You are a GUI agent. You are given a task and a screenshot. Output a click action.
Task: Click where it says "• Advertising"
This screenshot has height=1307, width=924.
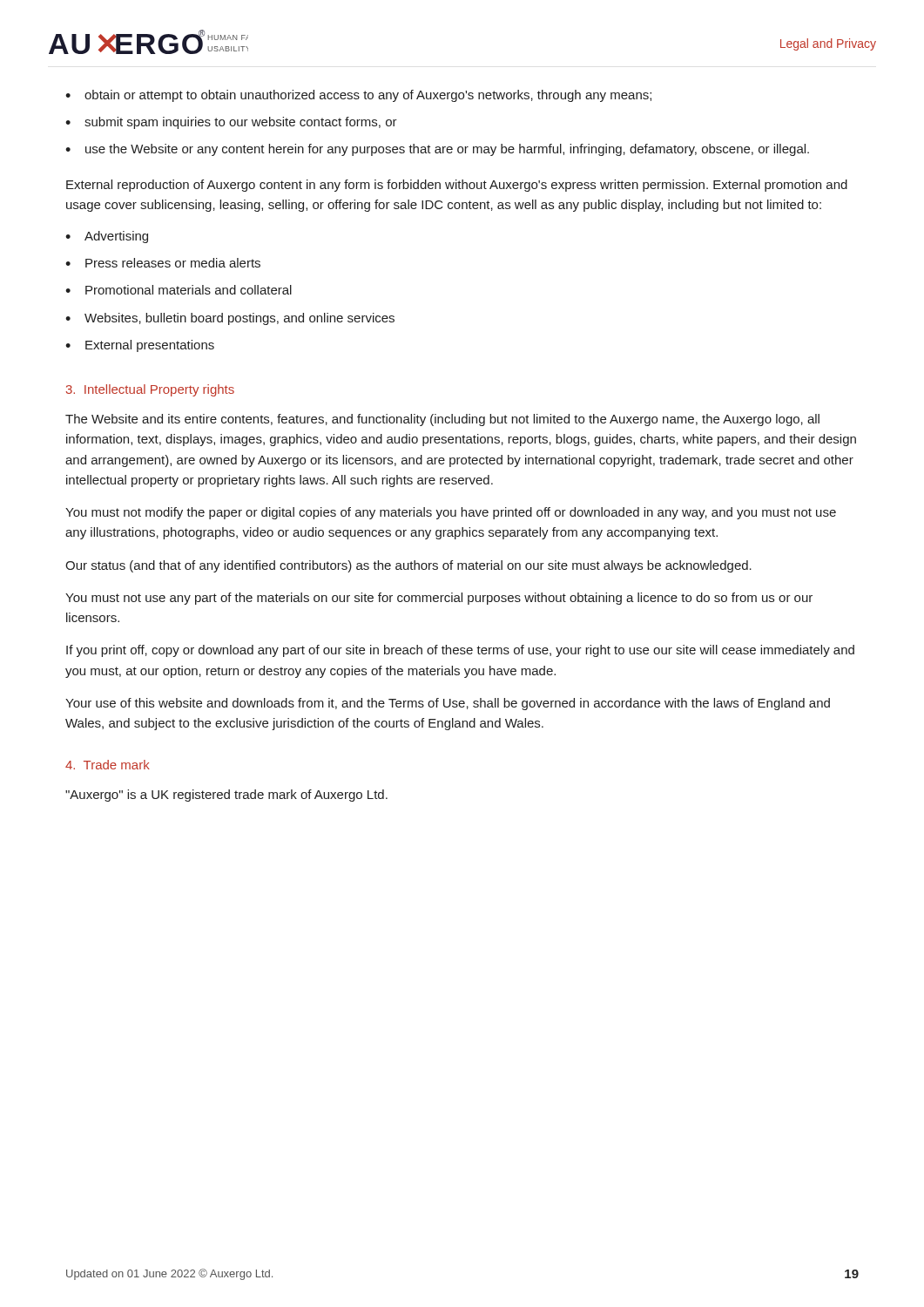point(107,237)
